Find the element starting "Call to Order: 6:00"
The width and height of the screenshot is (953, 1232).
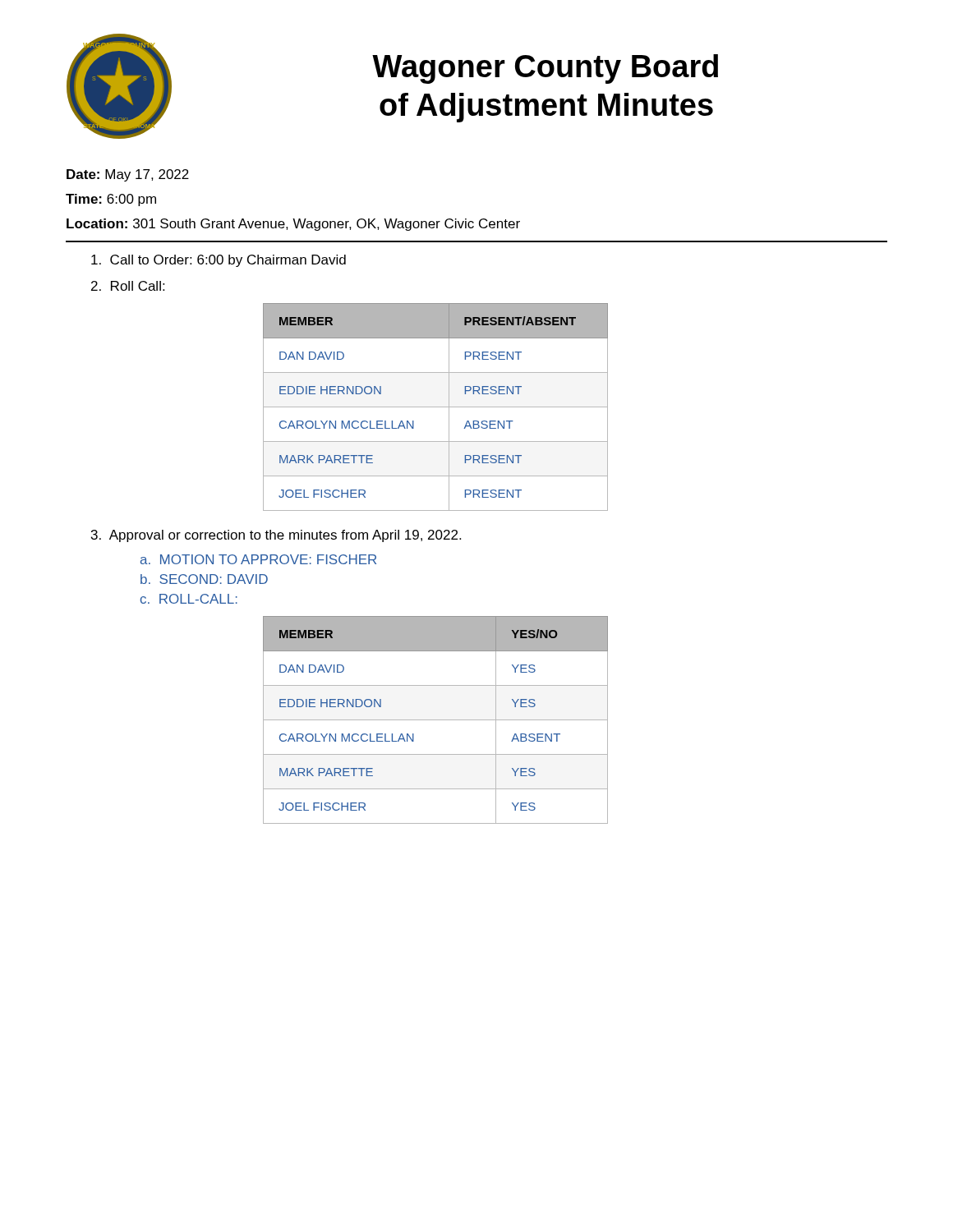click(218, 260)
